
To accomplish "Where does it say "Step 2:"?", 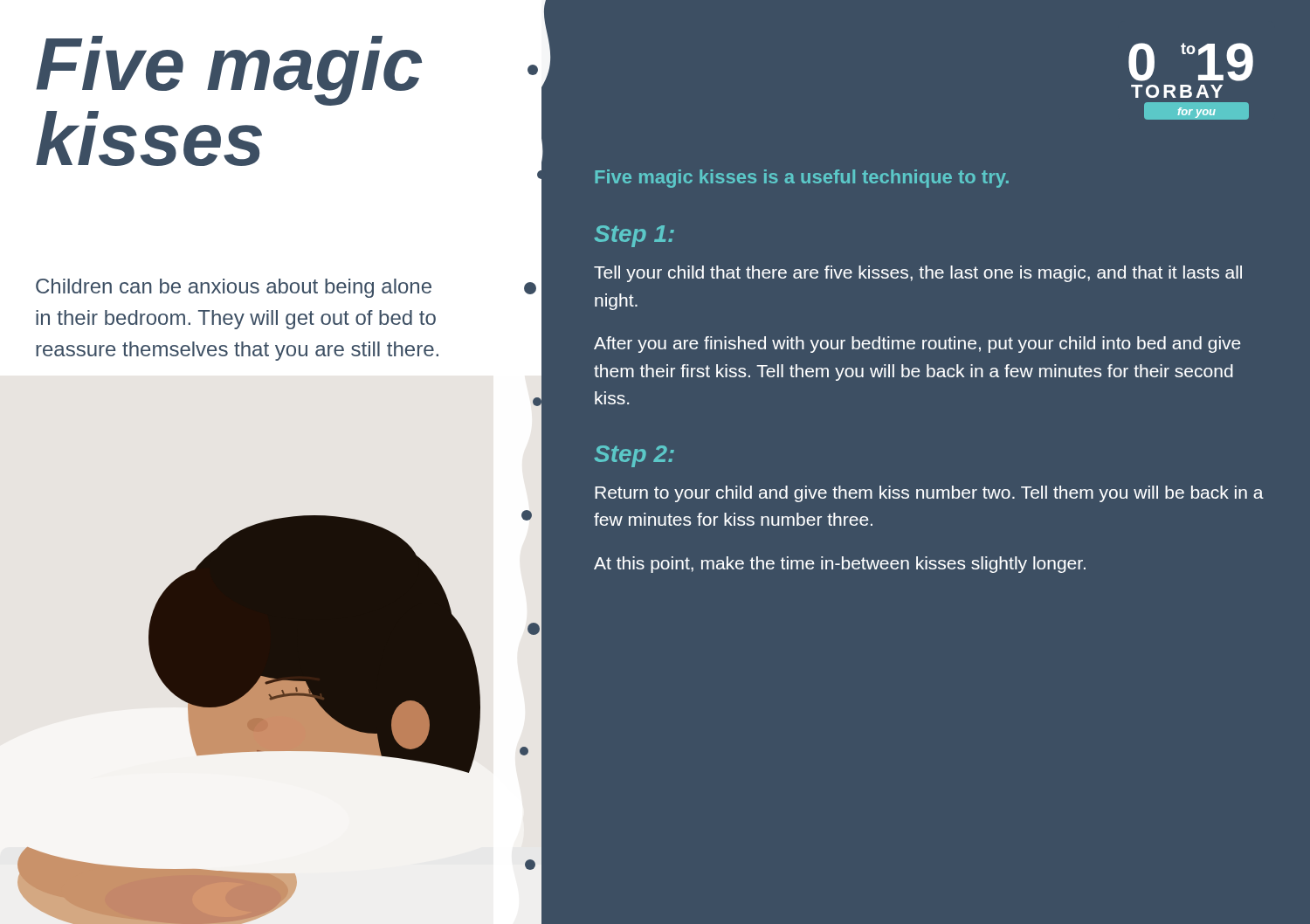I will [x=635, y=453].
